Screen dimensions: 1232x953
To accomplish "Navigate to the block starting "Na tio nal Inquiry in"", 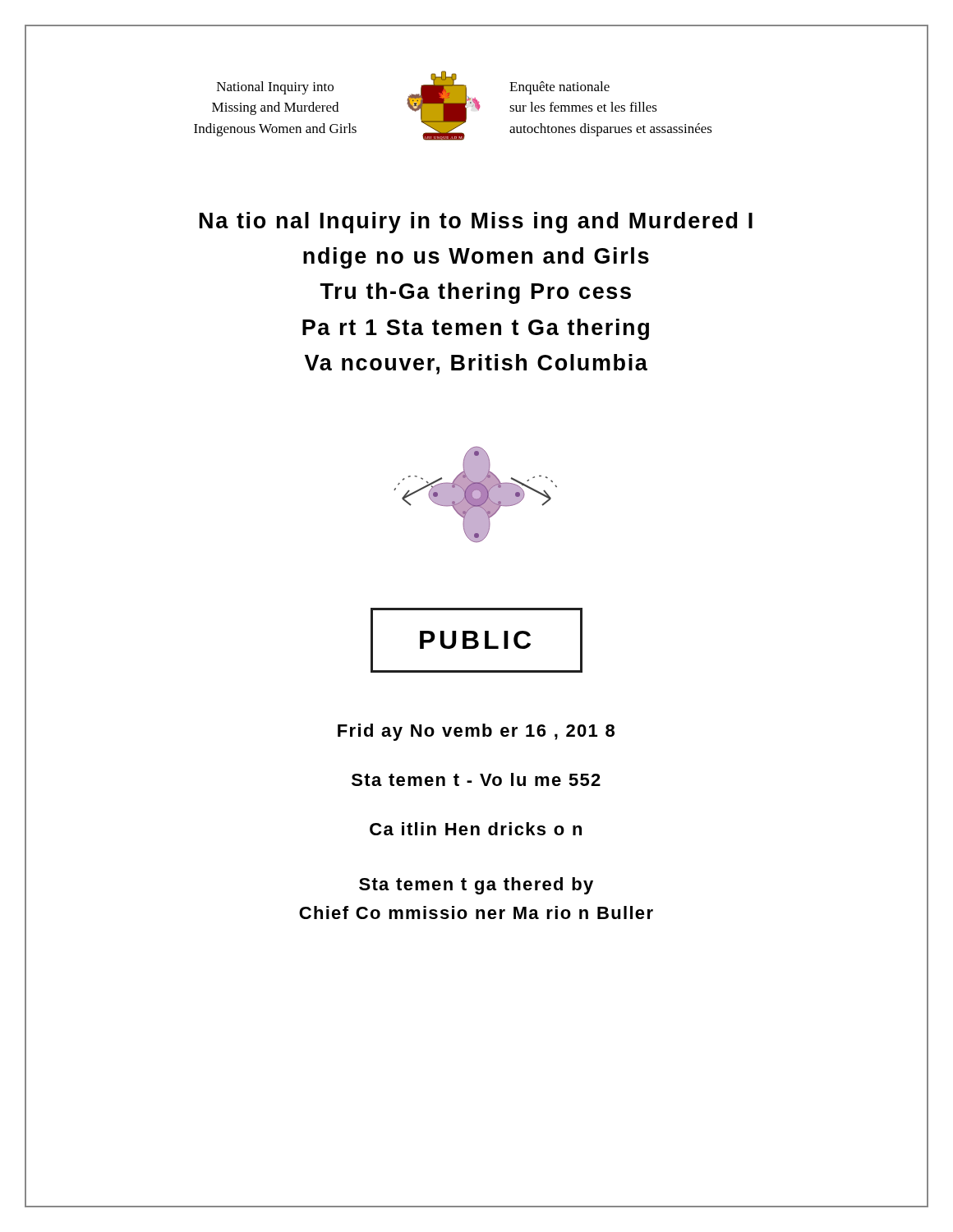I will pos(476,292).
